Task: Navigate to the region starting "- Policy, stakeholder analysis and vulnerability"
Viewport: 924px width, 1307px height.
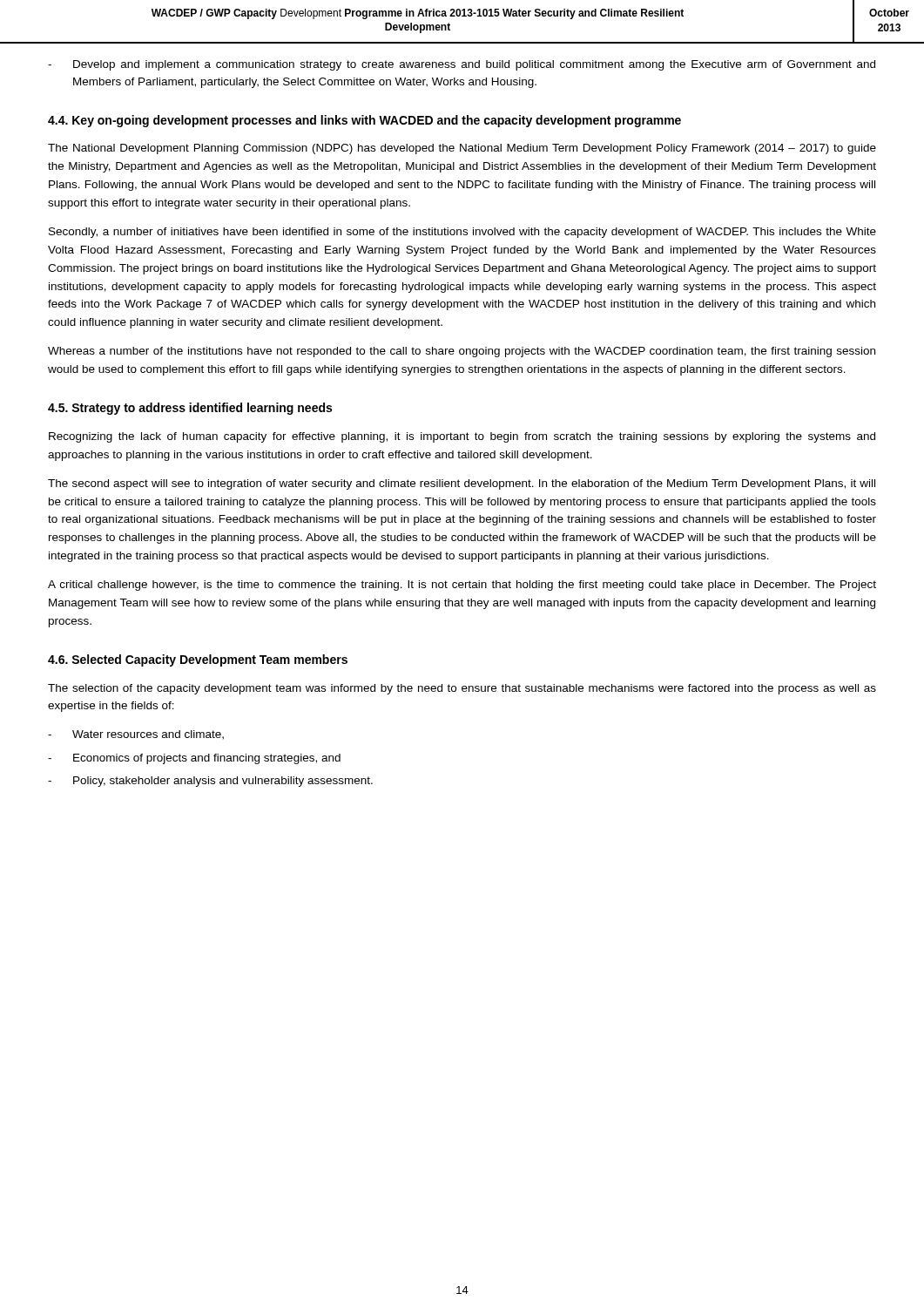Action: 210,782
